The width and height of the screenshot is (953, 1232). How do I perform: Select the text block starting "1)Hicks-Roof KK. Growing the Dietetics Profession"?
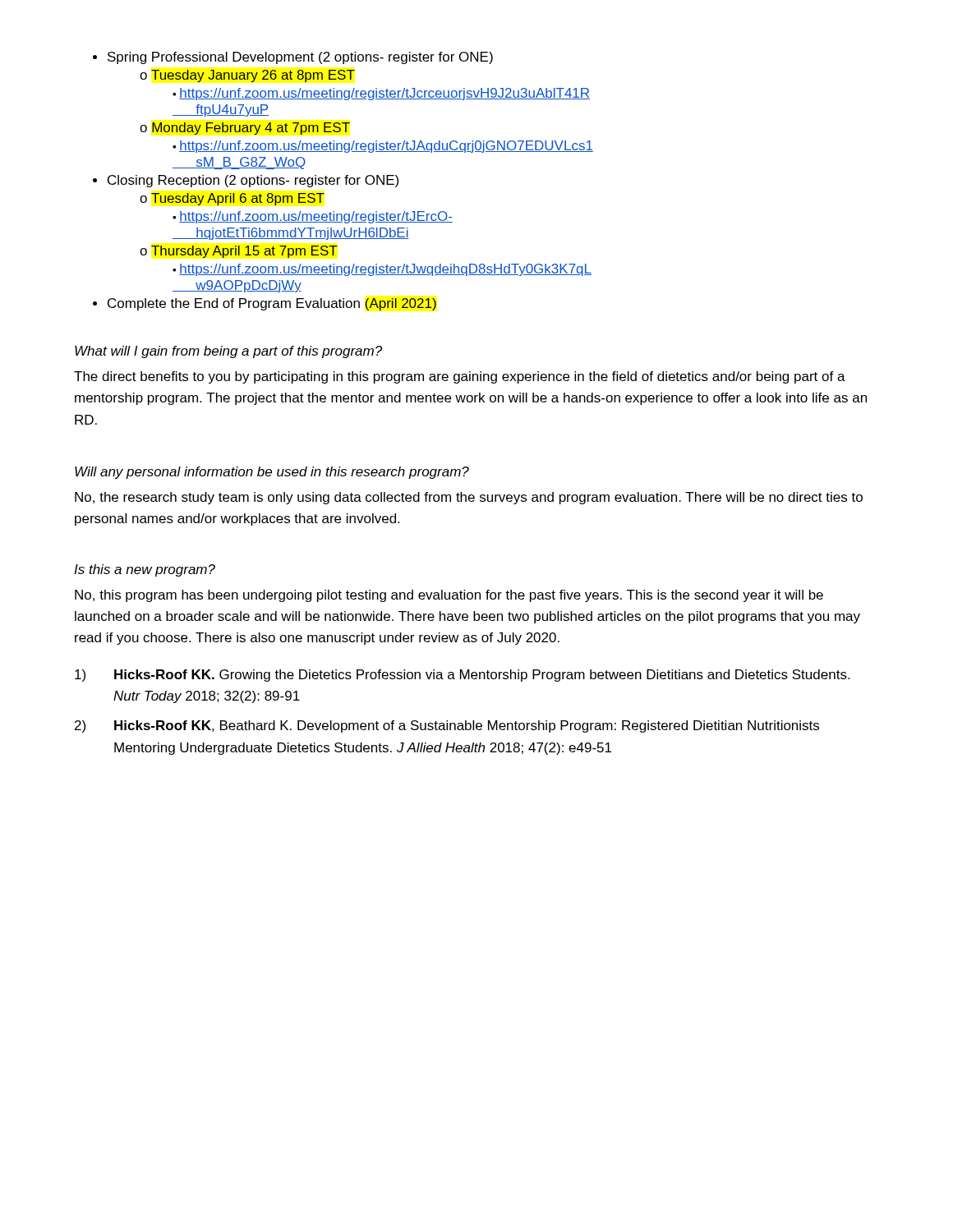click(x=472, y=686)
